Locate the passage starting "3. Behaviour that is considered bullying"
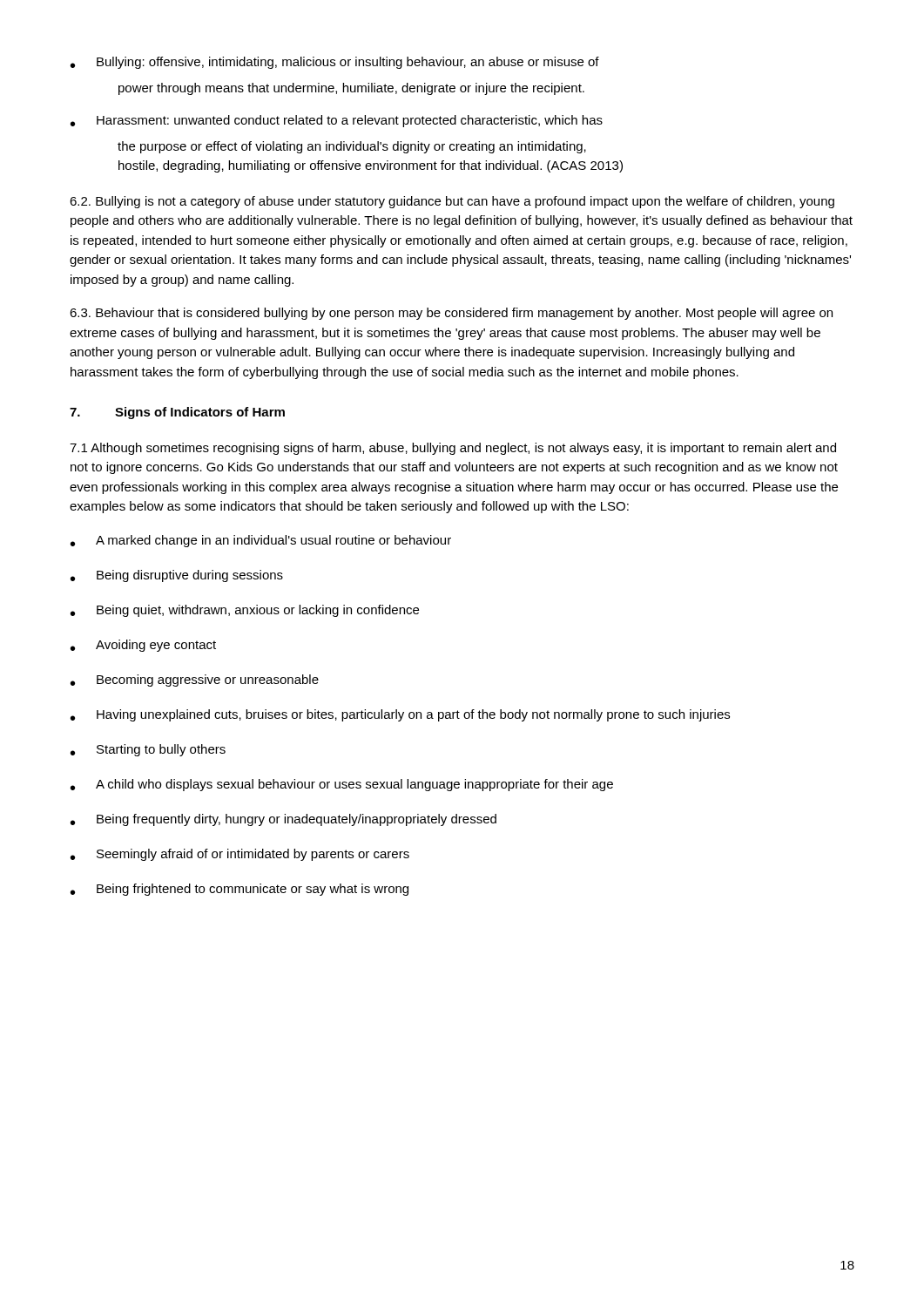Image resolution: width=924 pixels, height=1307 pixels. tap(452, 342)
